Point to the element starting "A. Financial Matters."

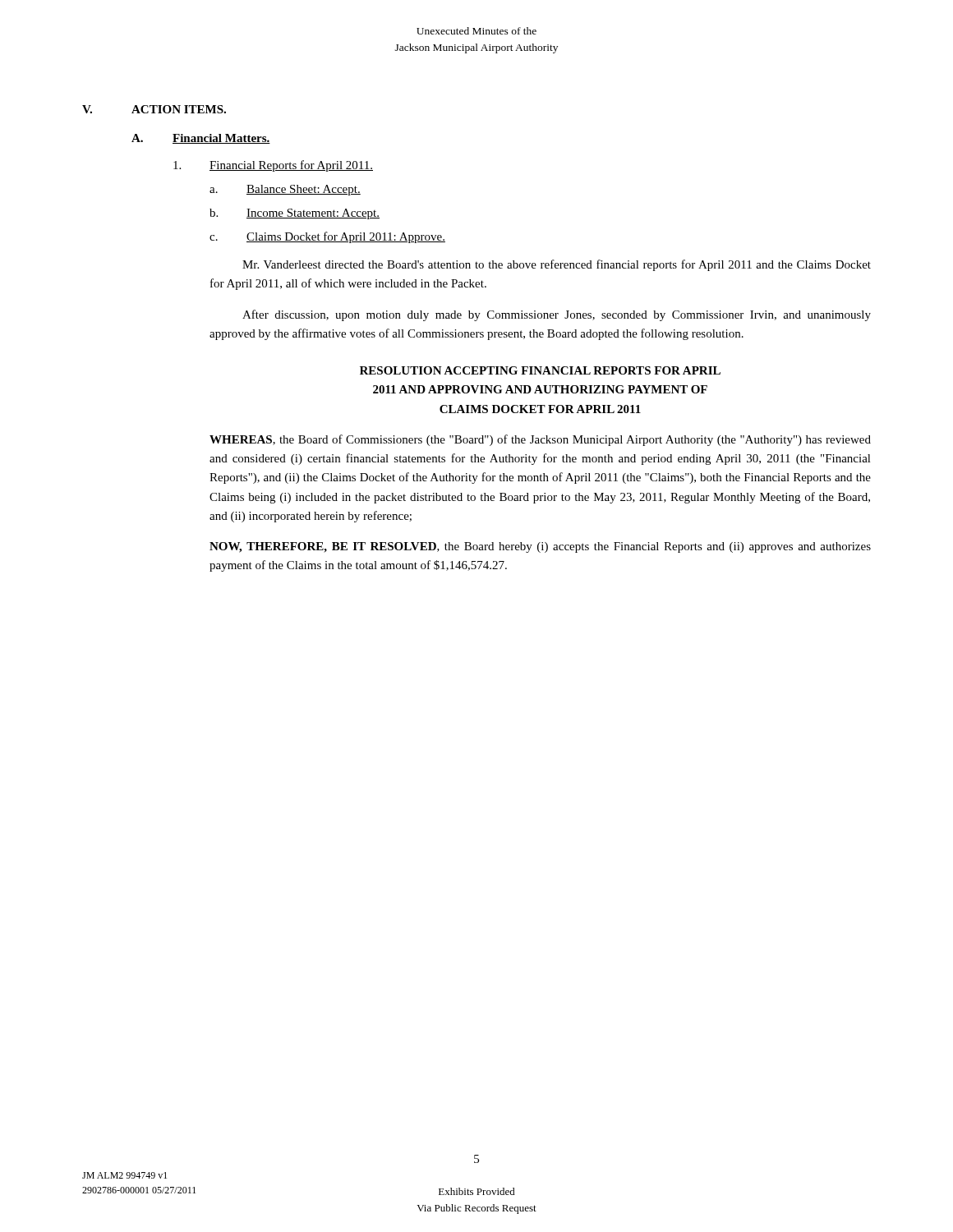(201, 138)
